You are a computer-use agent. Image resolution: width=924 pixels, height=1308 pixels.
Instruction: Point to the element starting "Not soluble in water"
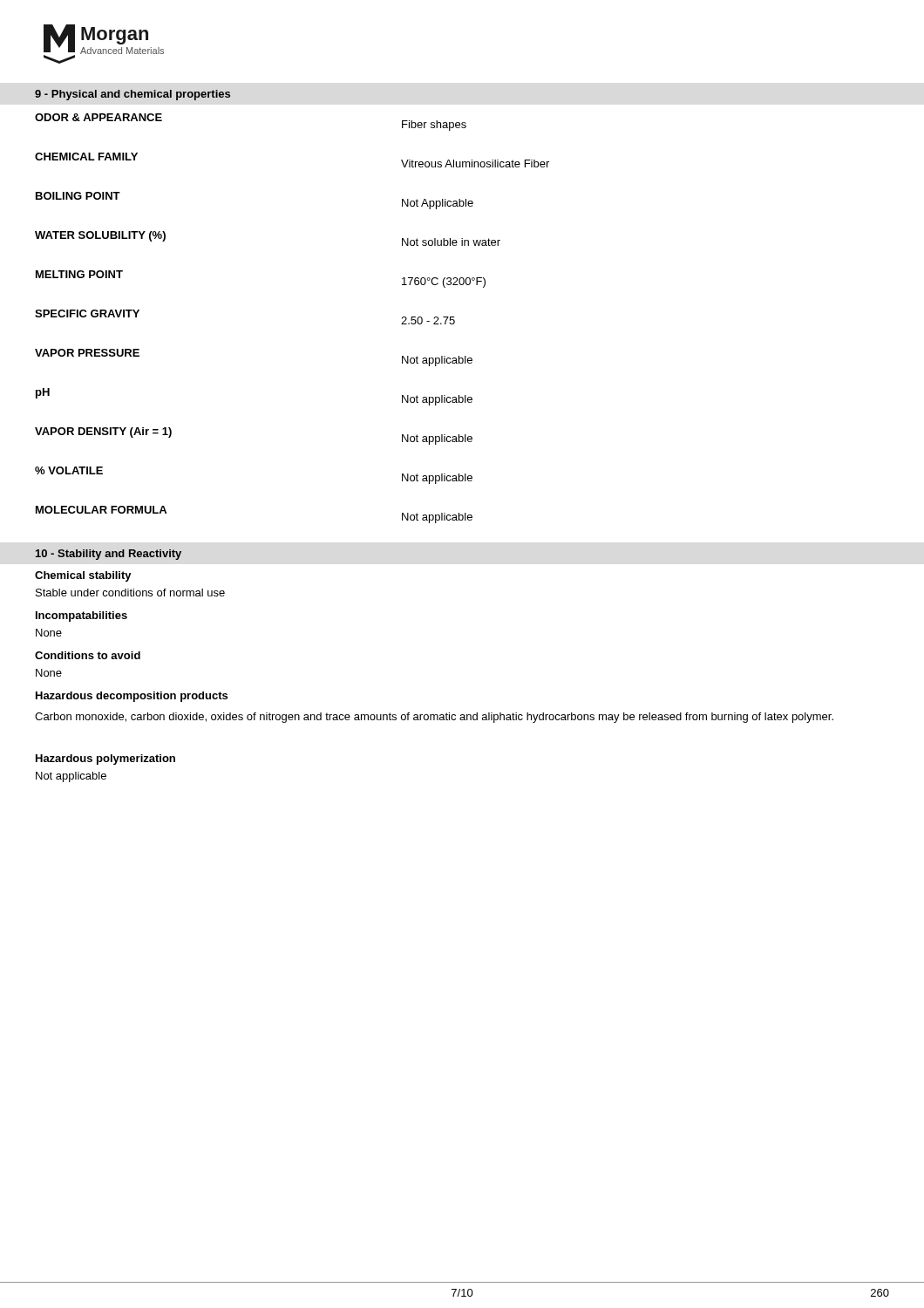[451, 242]
